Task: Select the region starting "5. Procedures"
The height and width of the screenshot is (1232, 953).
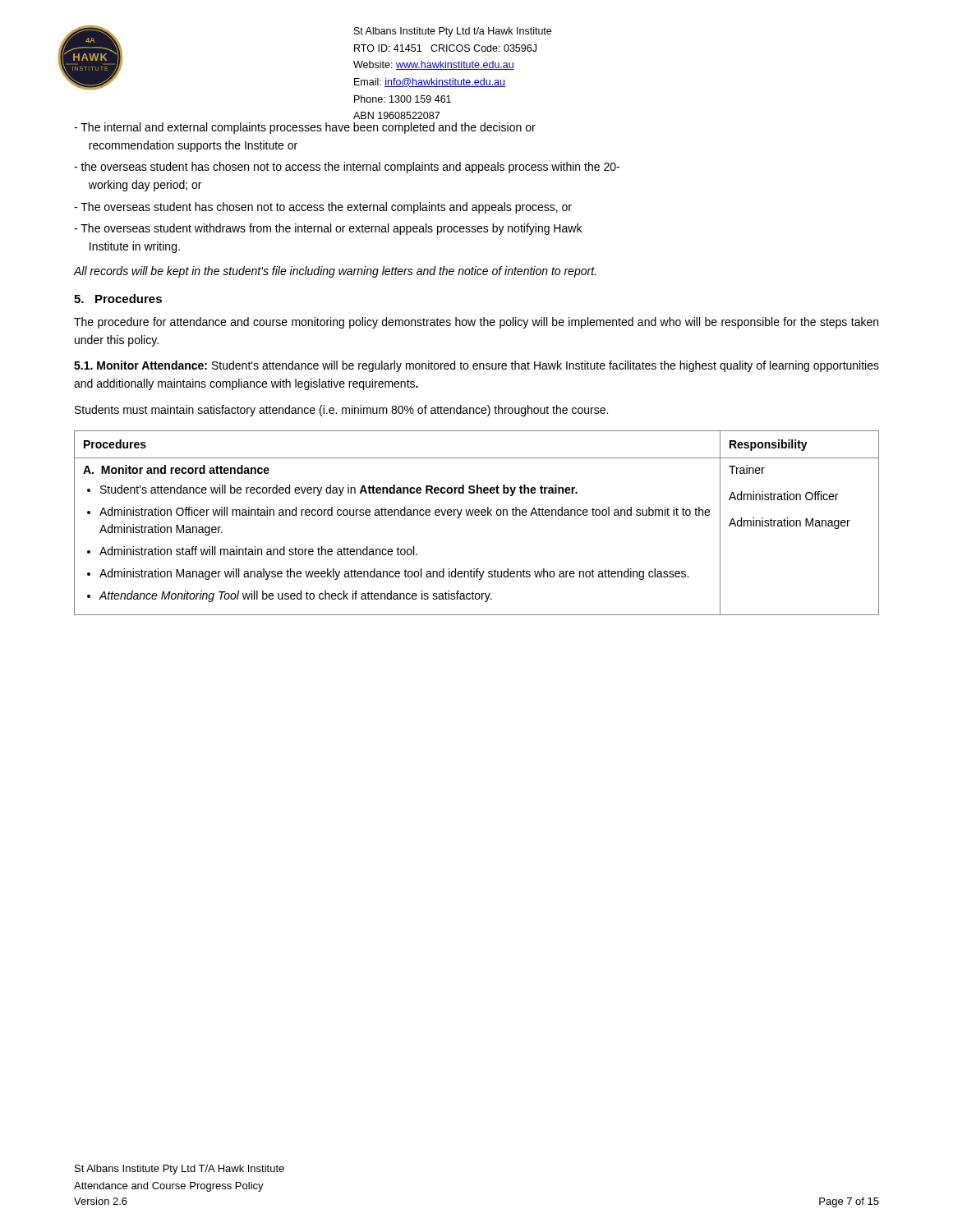Action: (118, 298)
